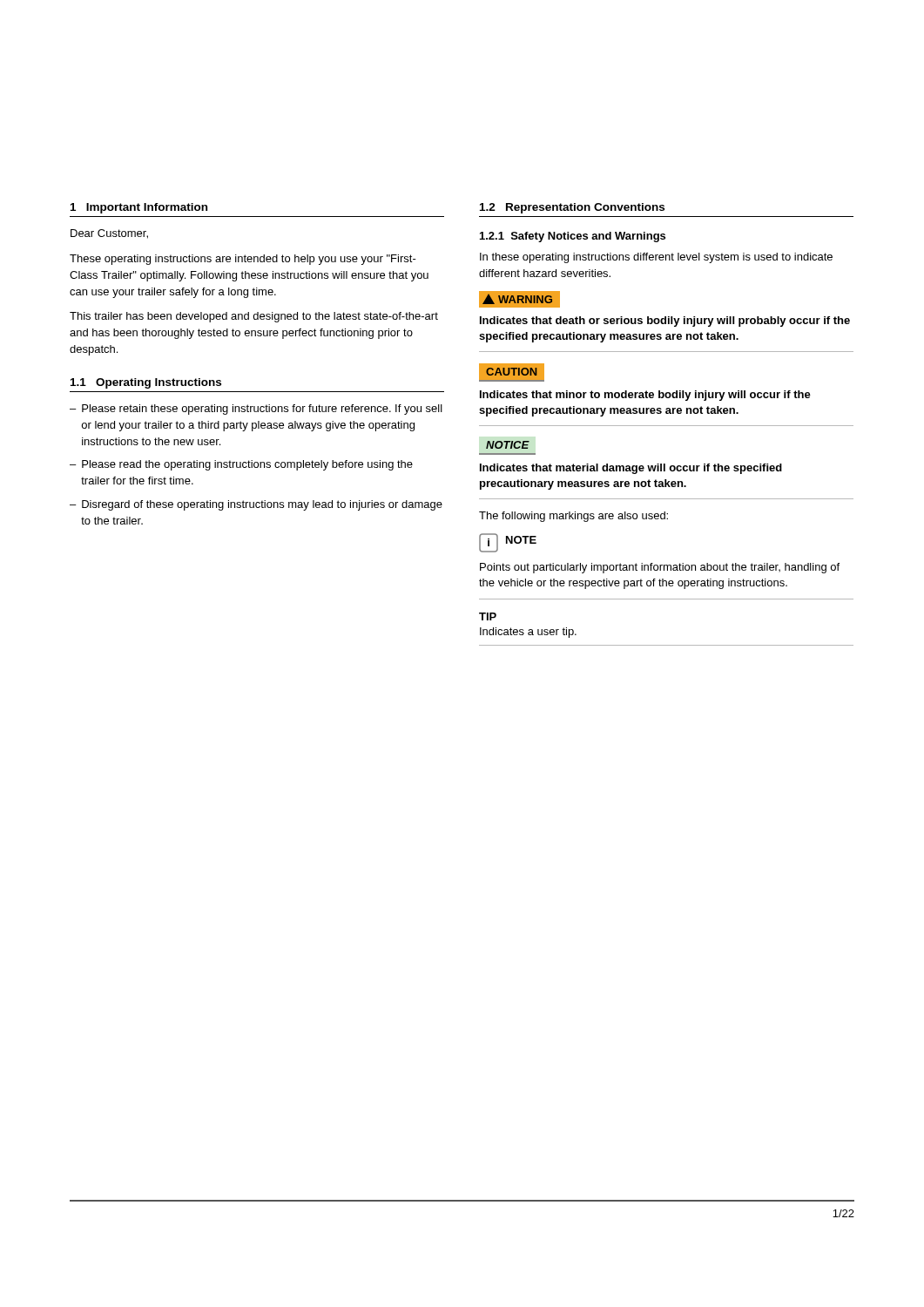Image resolution: width=924 pixels, height=1307 pixels.
Task: Where is the passage that starts "These operating instructions are intended"?
Action: (x=249, y=275)
